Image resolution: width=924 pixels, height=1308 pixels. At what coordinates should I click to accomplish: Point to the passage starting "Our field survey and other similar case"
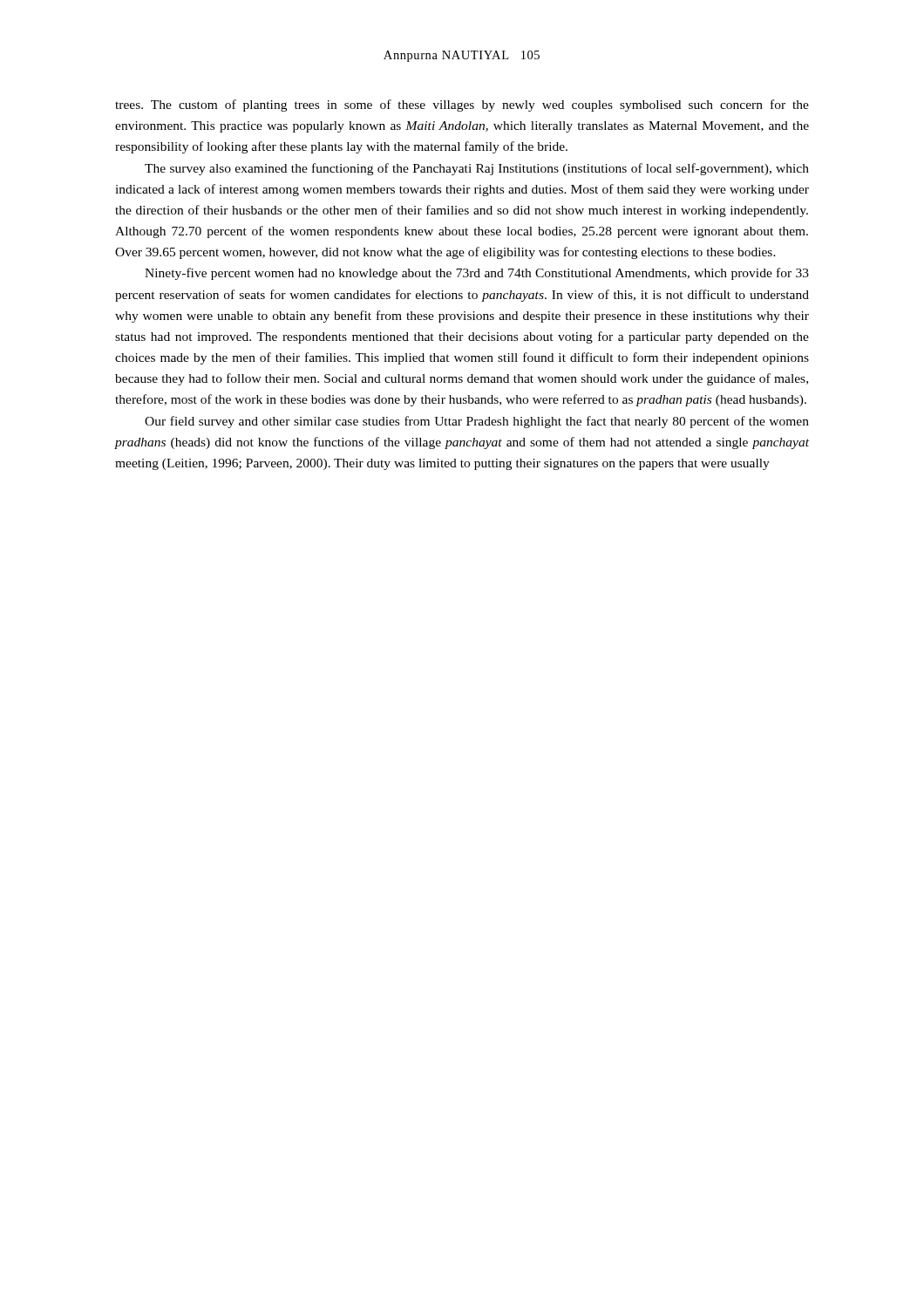click(x=462, y=441)
